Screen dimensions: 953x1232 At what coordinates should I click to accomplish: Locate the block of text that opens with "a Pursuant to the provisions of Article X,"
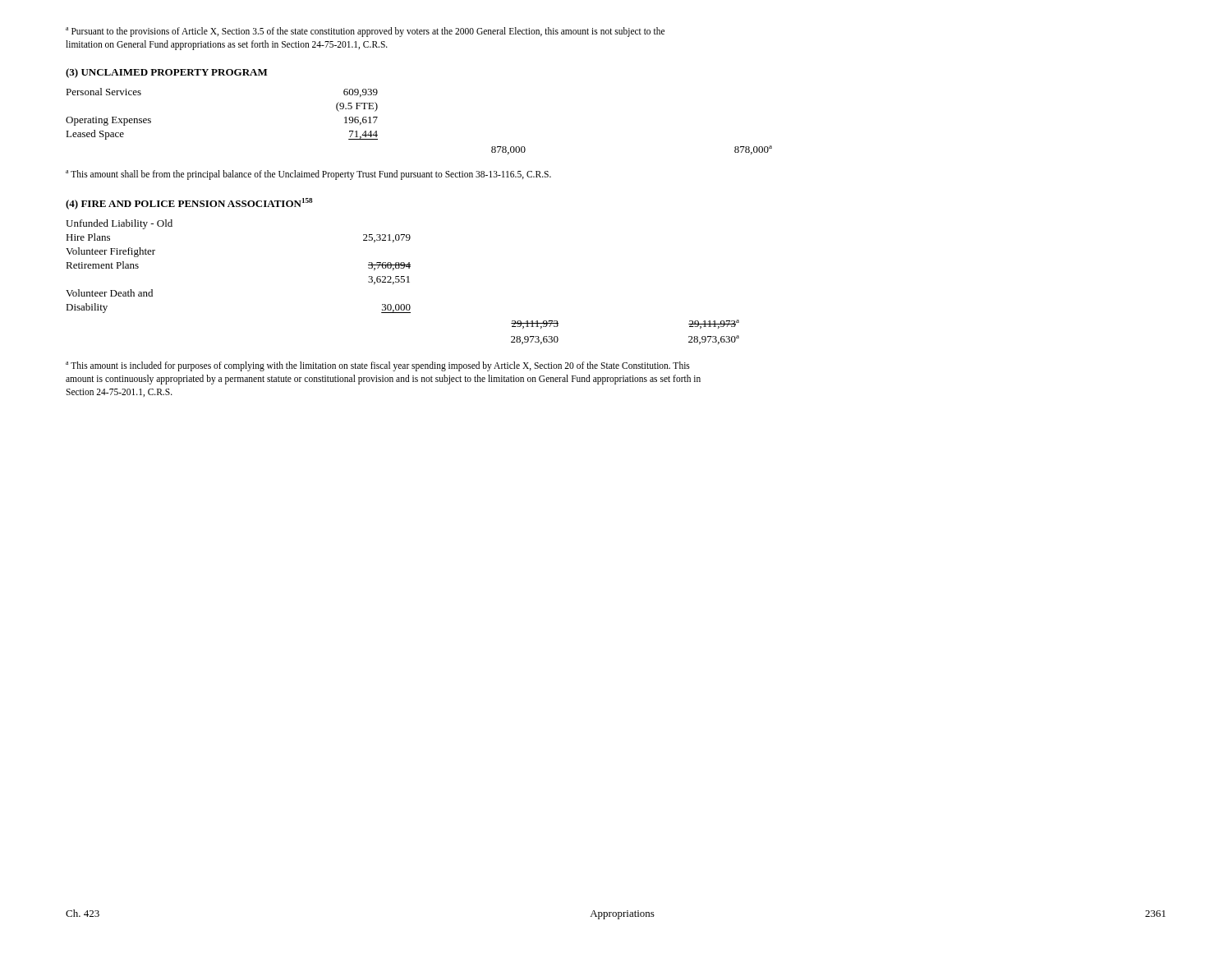[x=365, y=37]
